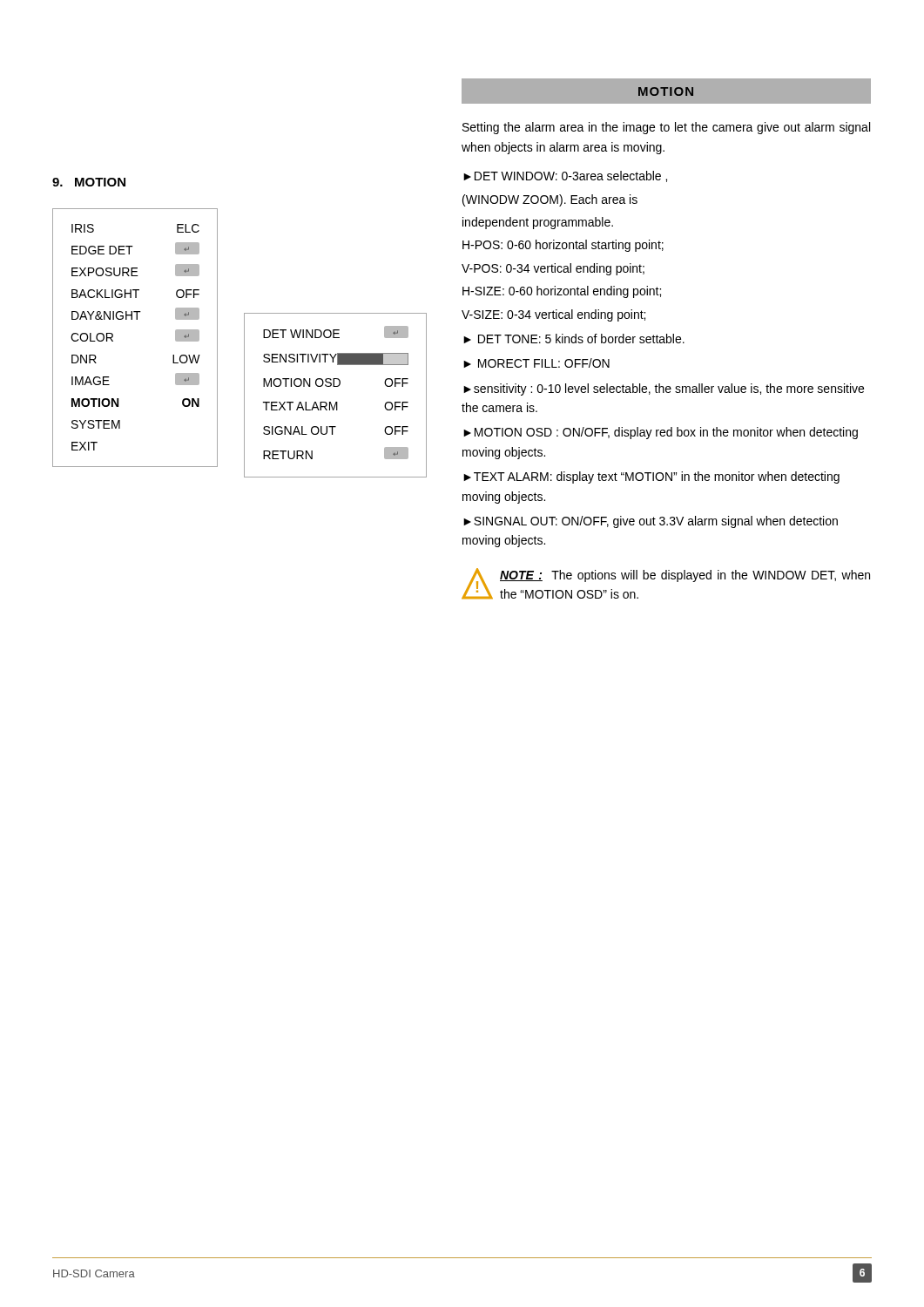Click where it says "9. MOTION"

pos(89,182)
